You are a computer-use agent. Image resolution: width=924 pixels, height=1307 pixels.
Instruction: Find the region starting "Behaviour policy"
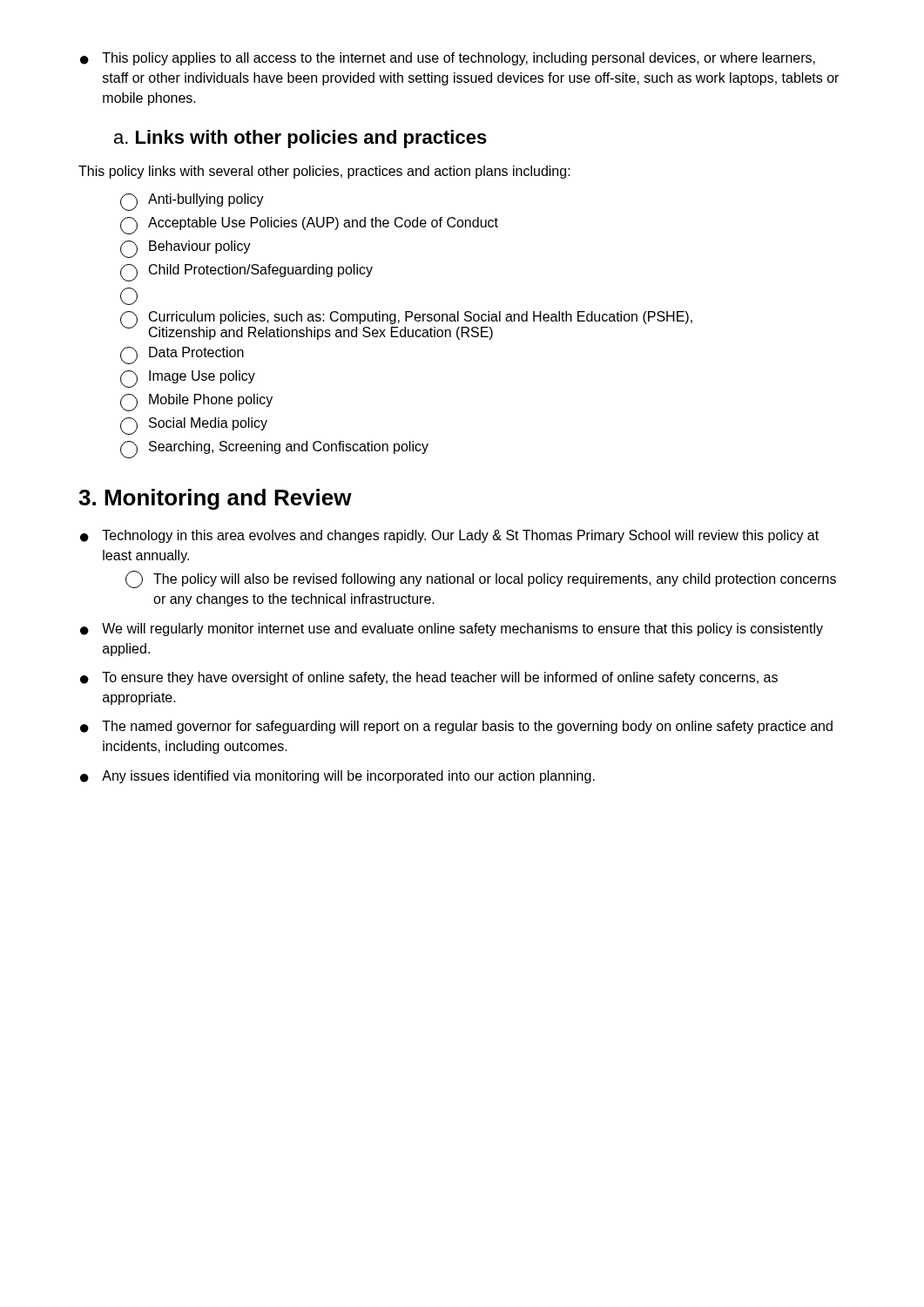tap(185, 248)
